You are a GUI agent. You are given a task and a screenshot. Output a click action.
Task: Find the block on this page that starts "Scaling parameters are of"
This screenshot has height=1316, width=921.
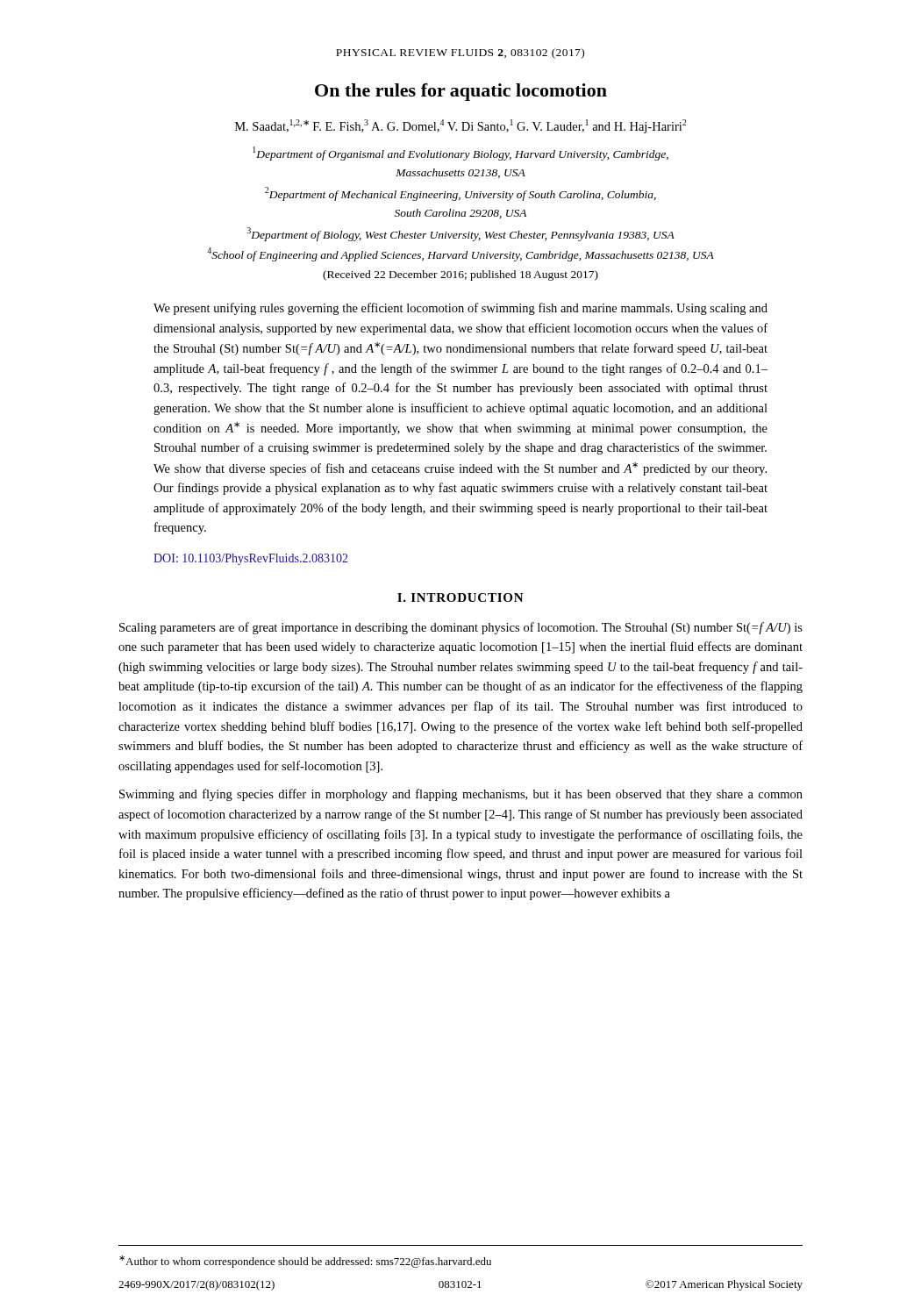click(x=460, y=696)
